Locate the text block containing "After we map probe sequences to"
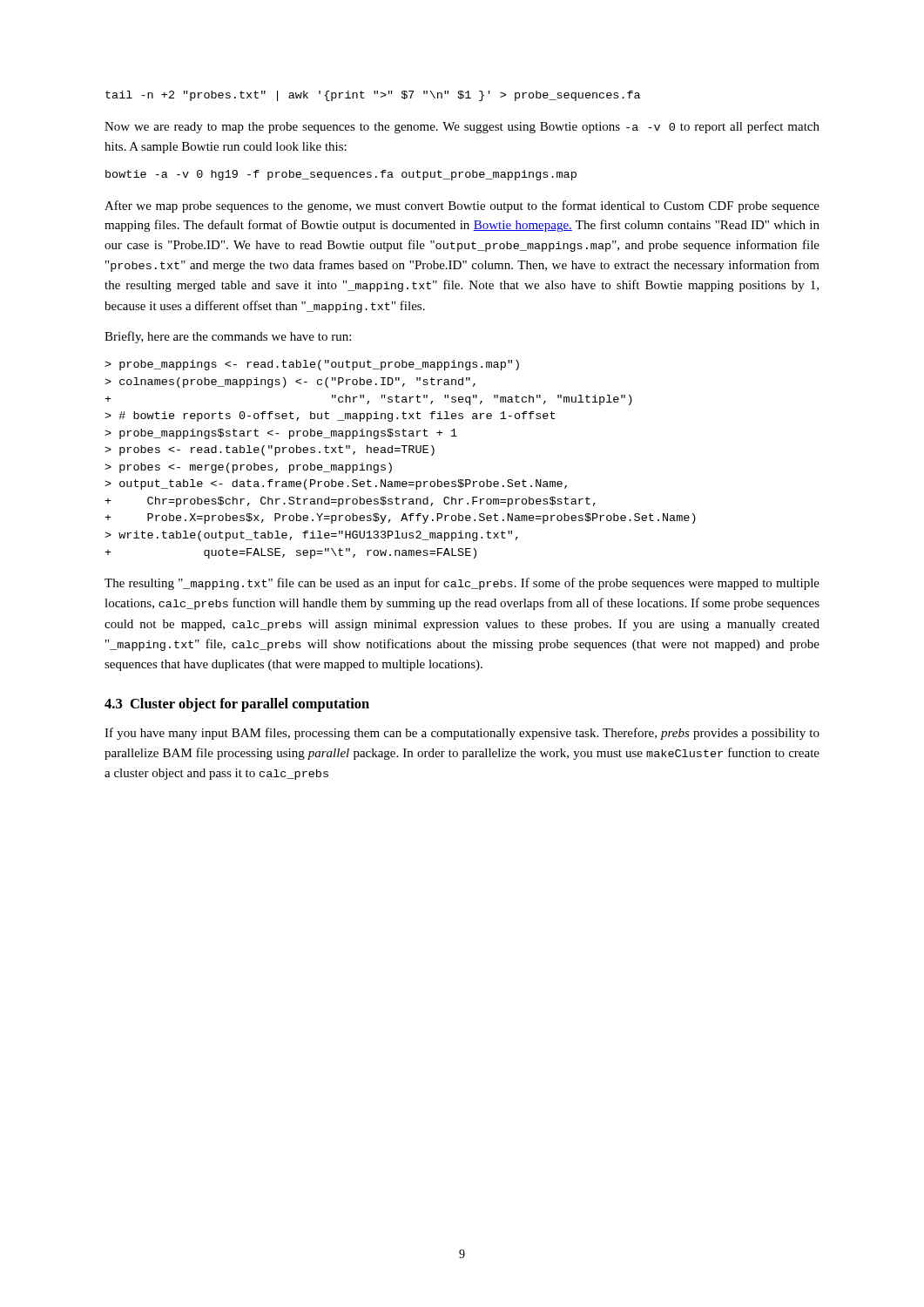 (x=462, y=256)
